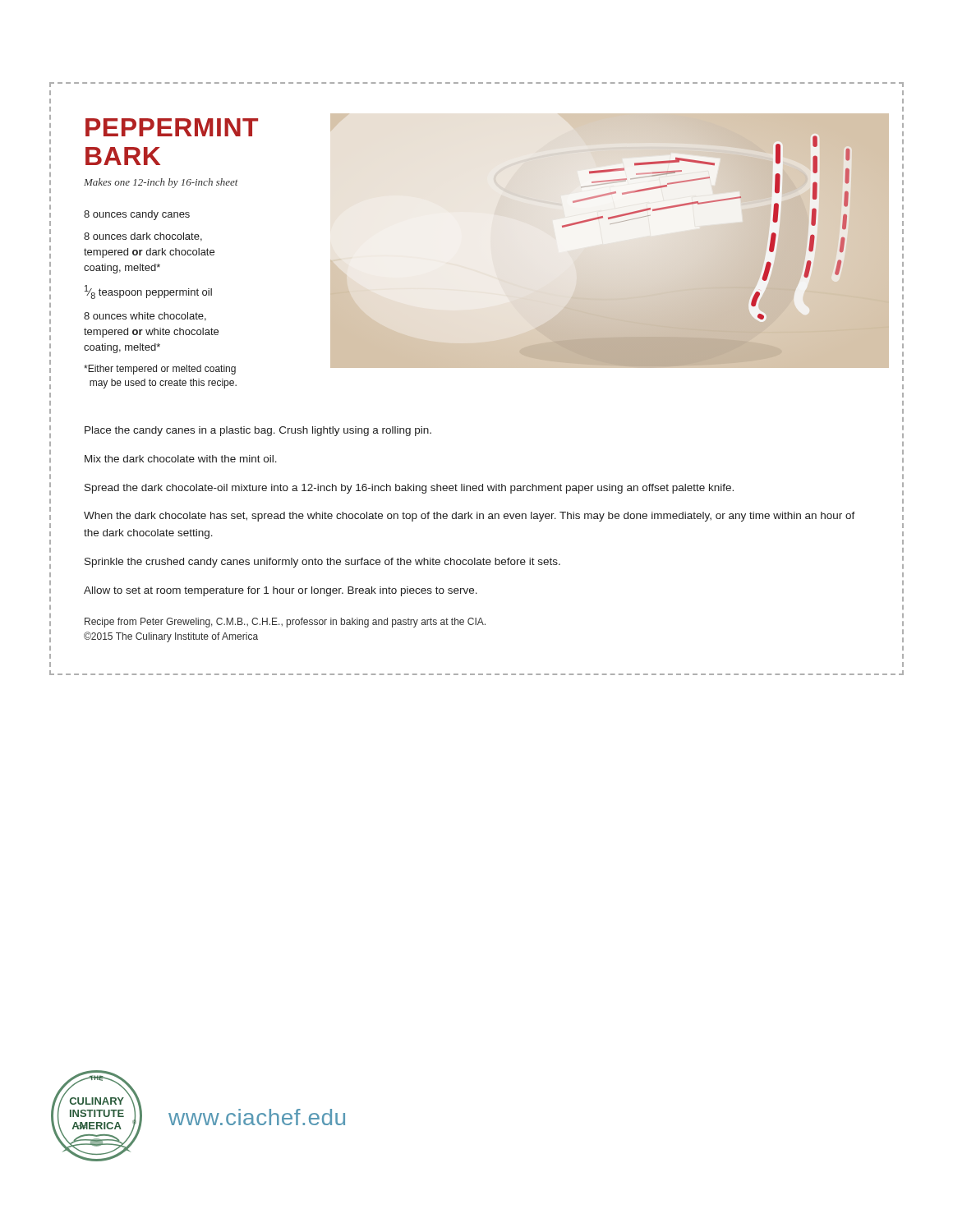Find the text block containing "Makes one 12-inch by"
This screenshot has height=1232, width=953.
pyautogui.click(x=195, y=183)
